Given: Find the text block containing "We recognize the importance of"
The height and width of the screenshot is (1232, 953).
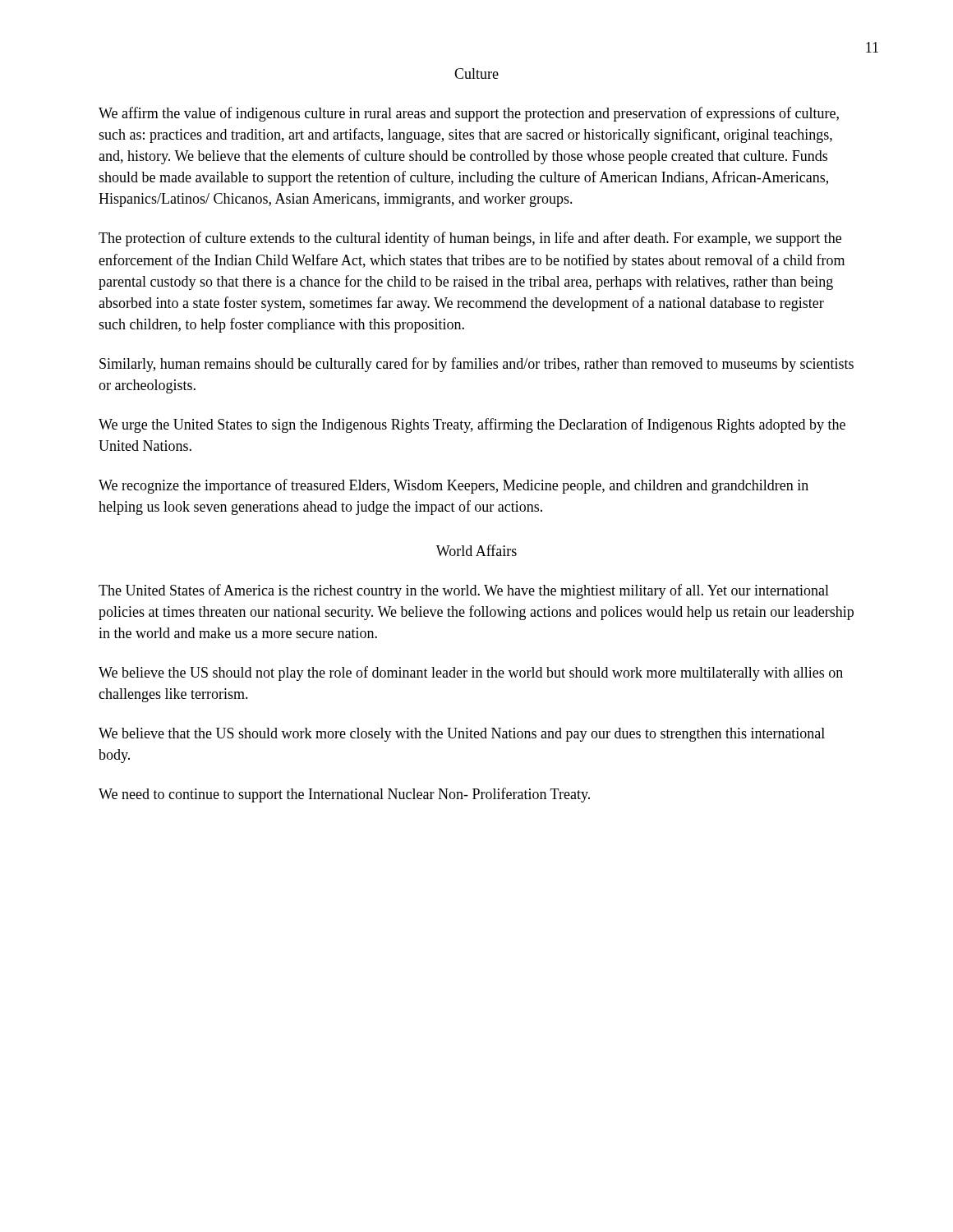Looking at the screenshot, I should [x=454, y=496].
